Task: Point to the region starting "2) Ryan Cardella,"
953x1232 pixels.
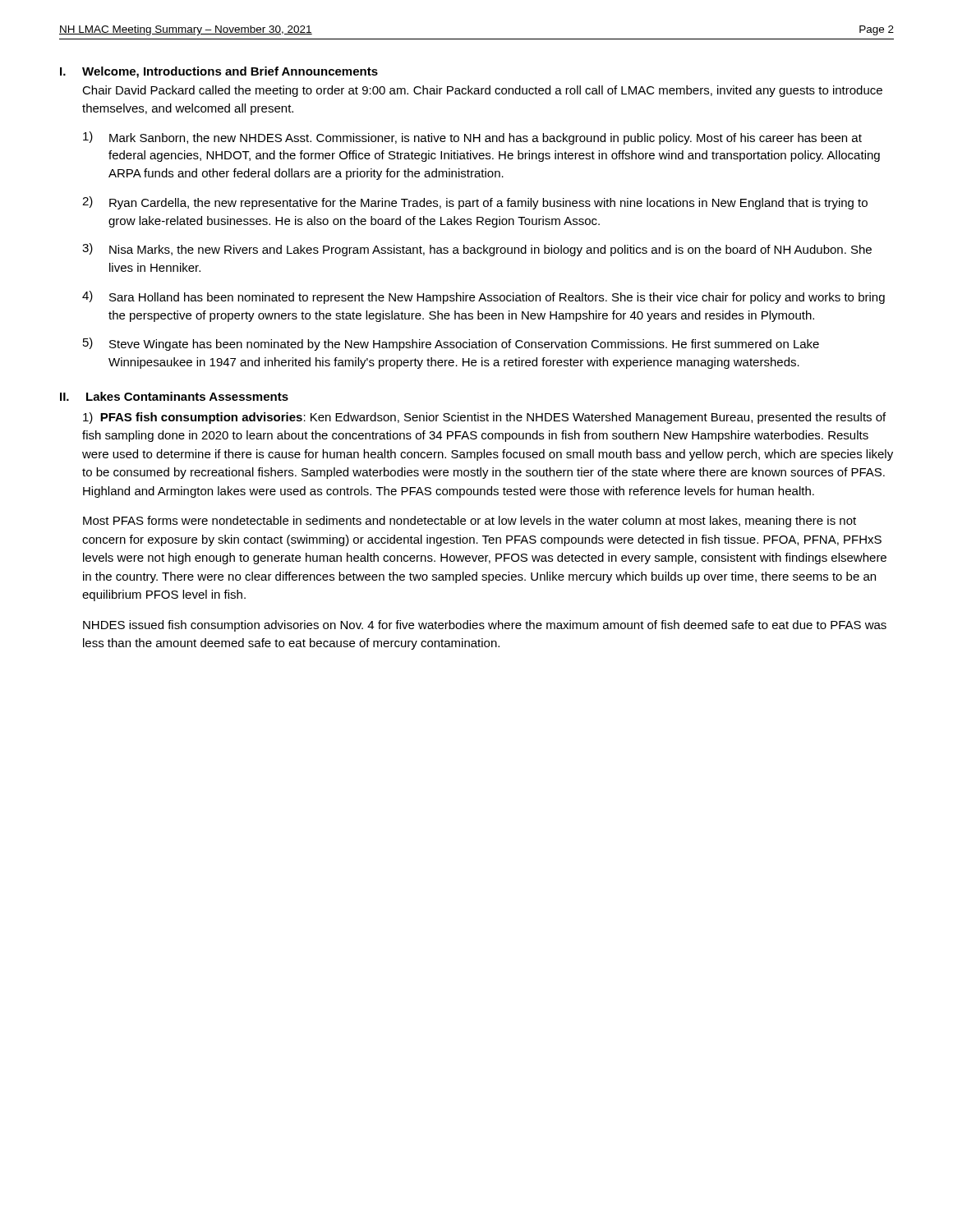Action: coord(488,212)
